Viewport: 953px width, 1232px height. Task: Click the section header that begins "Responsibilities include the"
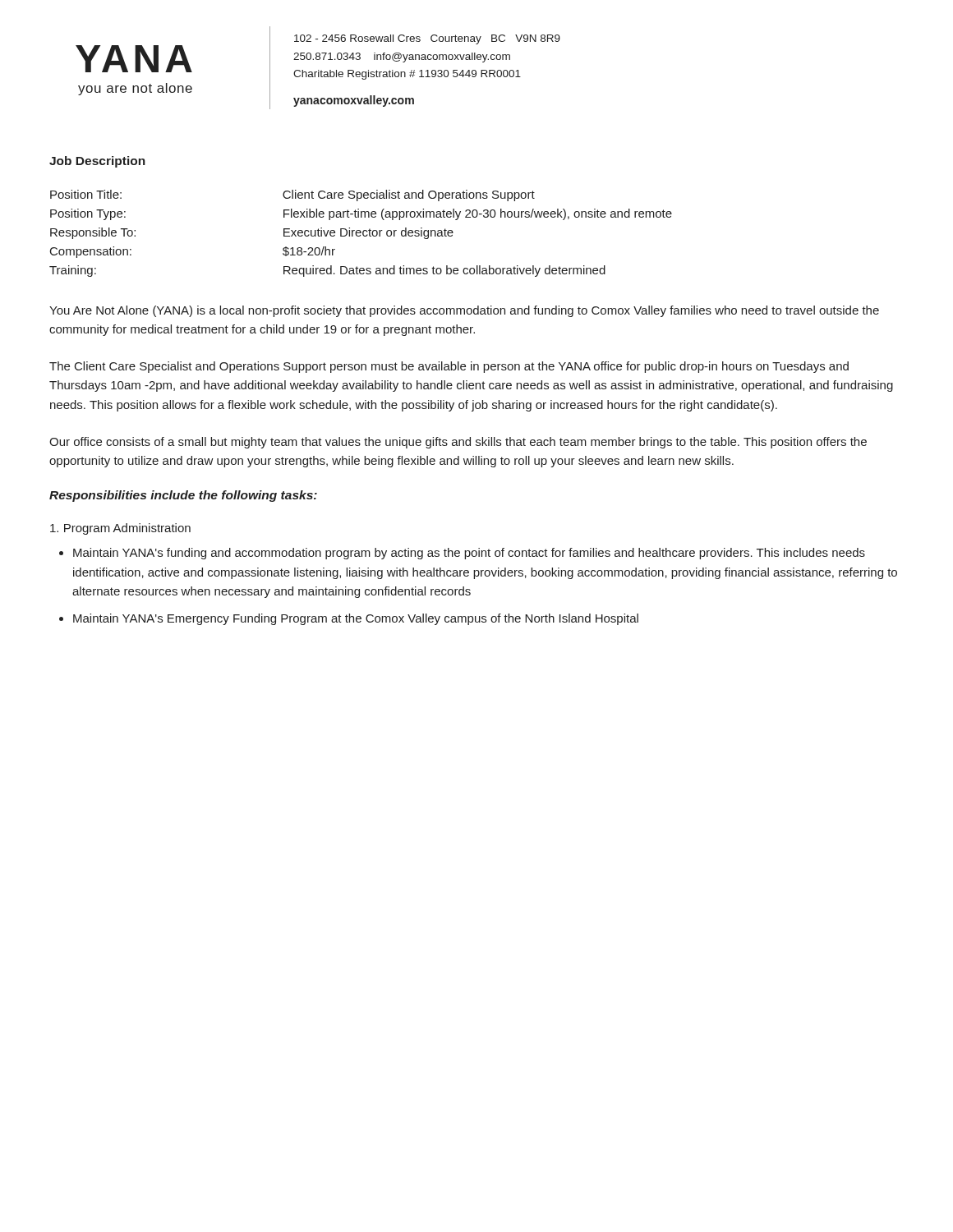[183, 495]
